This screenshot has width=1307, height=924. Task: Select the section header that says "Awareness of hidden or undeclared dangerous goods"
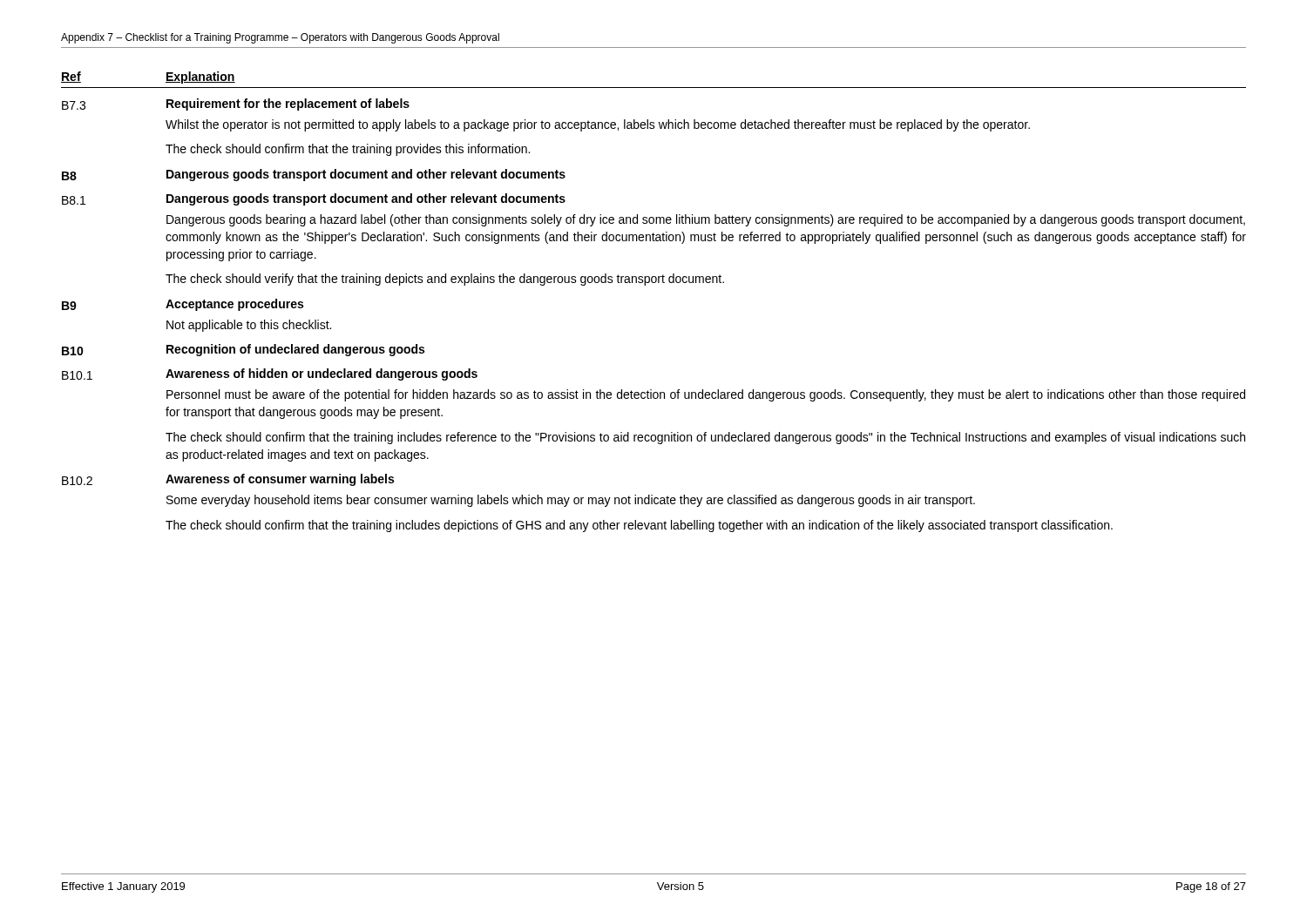(322, 374)
